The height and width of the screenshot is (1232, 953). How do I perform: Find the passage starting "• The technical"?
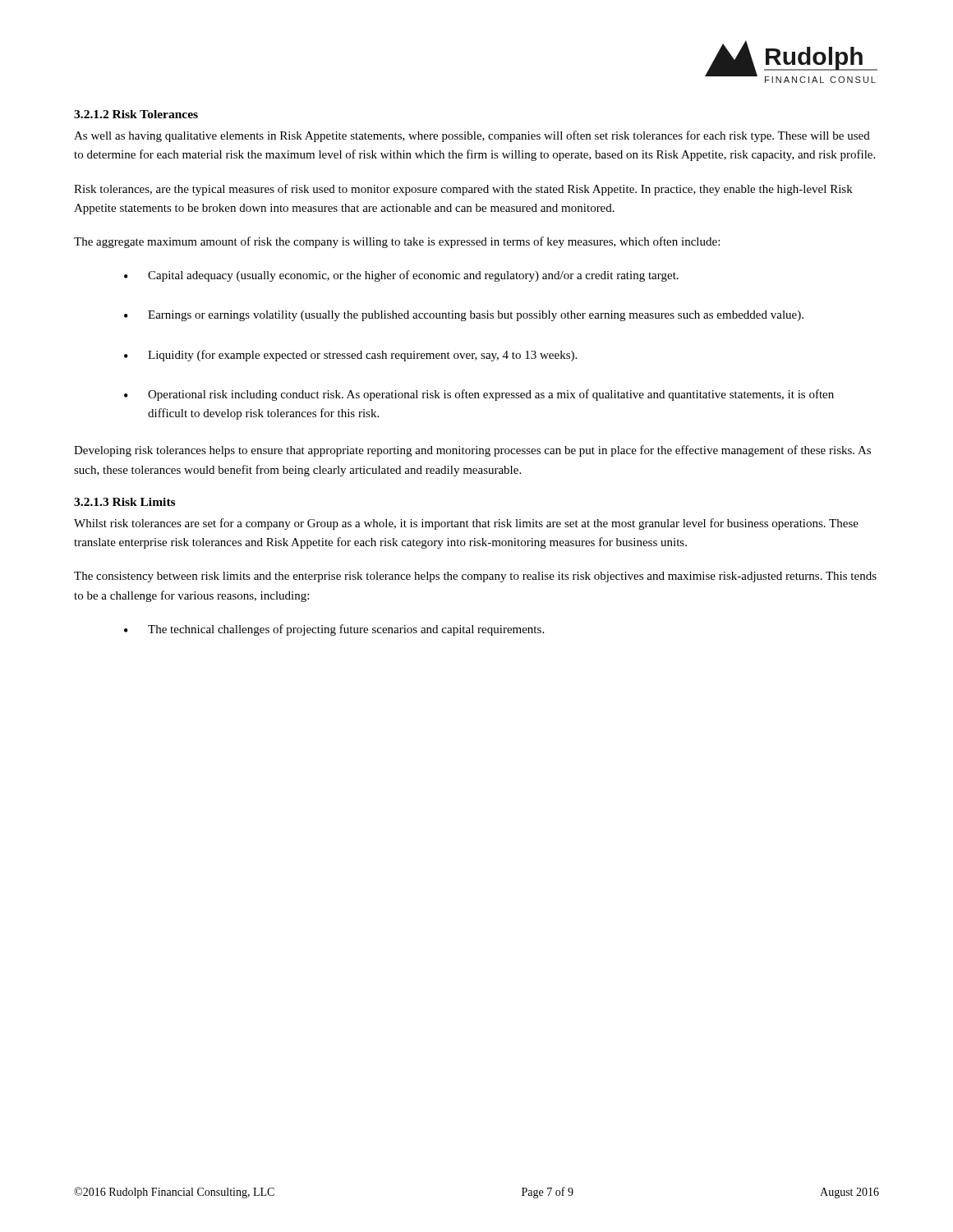489,631
